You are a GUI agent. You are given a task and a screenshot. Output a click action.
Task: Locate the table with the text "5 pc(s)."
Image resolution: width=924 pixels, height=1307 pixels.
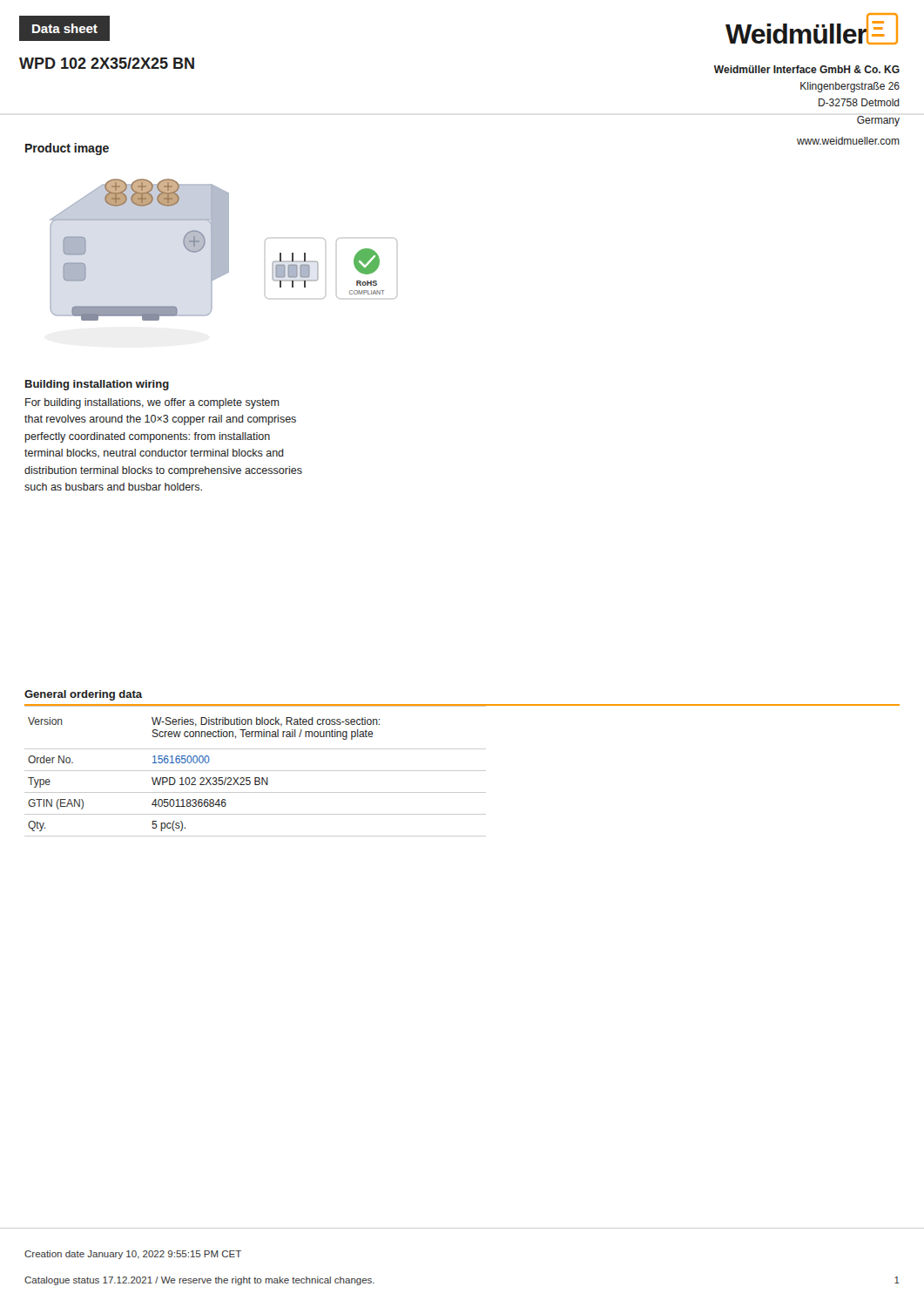[462, 771]
